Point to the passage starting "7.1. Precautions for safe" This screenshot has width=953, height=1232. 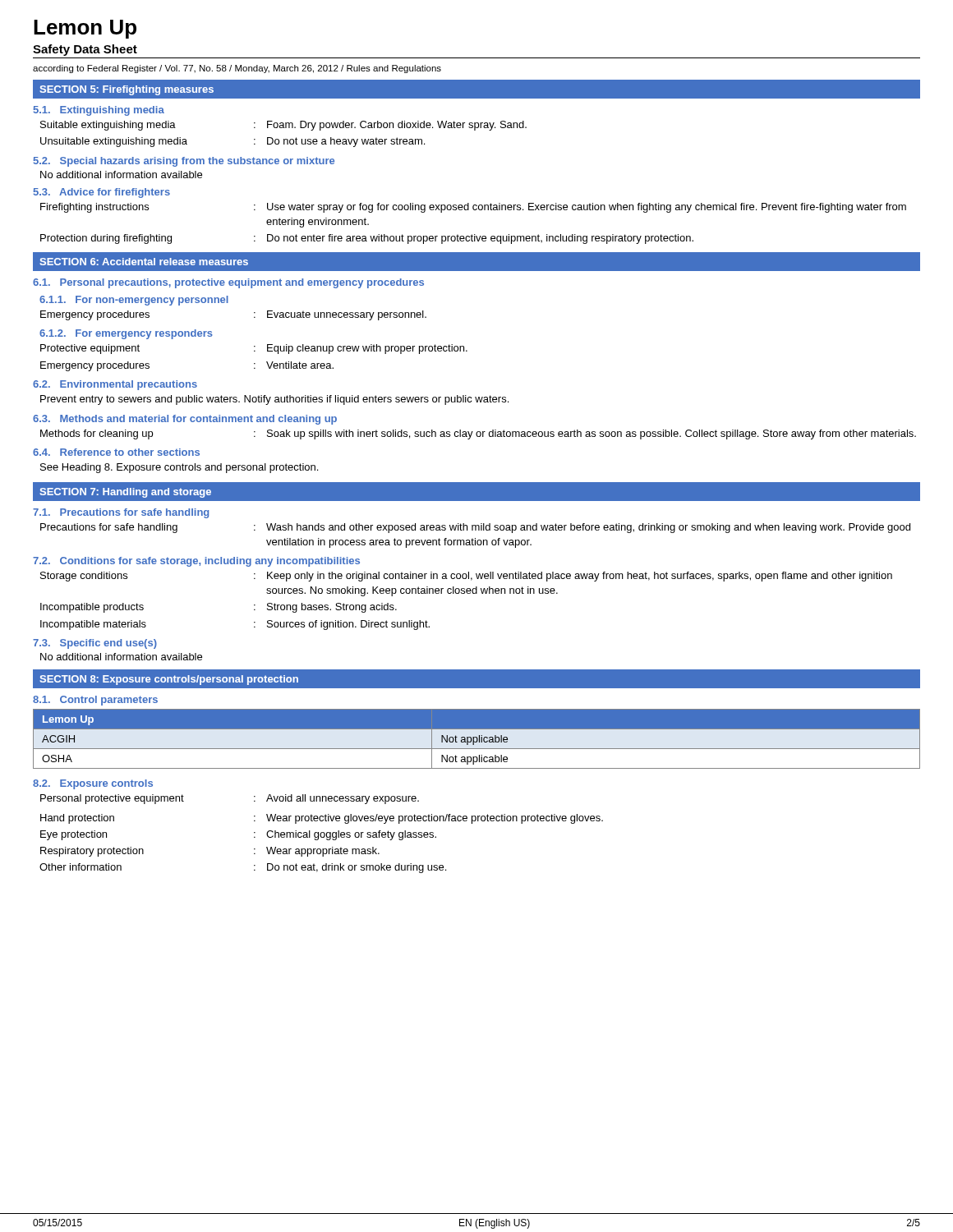click(x=121, y=512)
